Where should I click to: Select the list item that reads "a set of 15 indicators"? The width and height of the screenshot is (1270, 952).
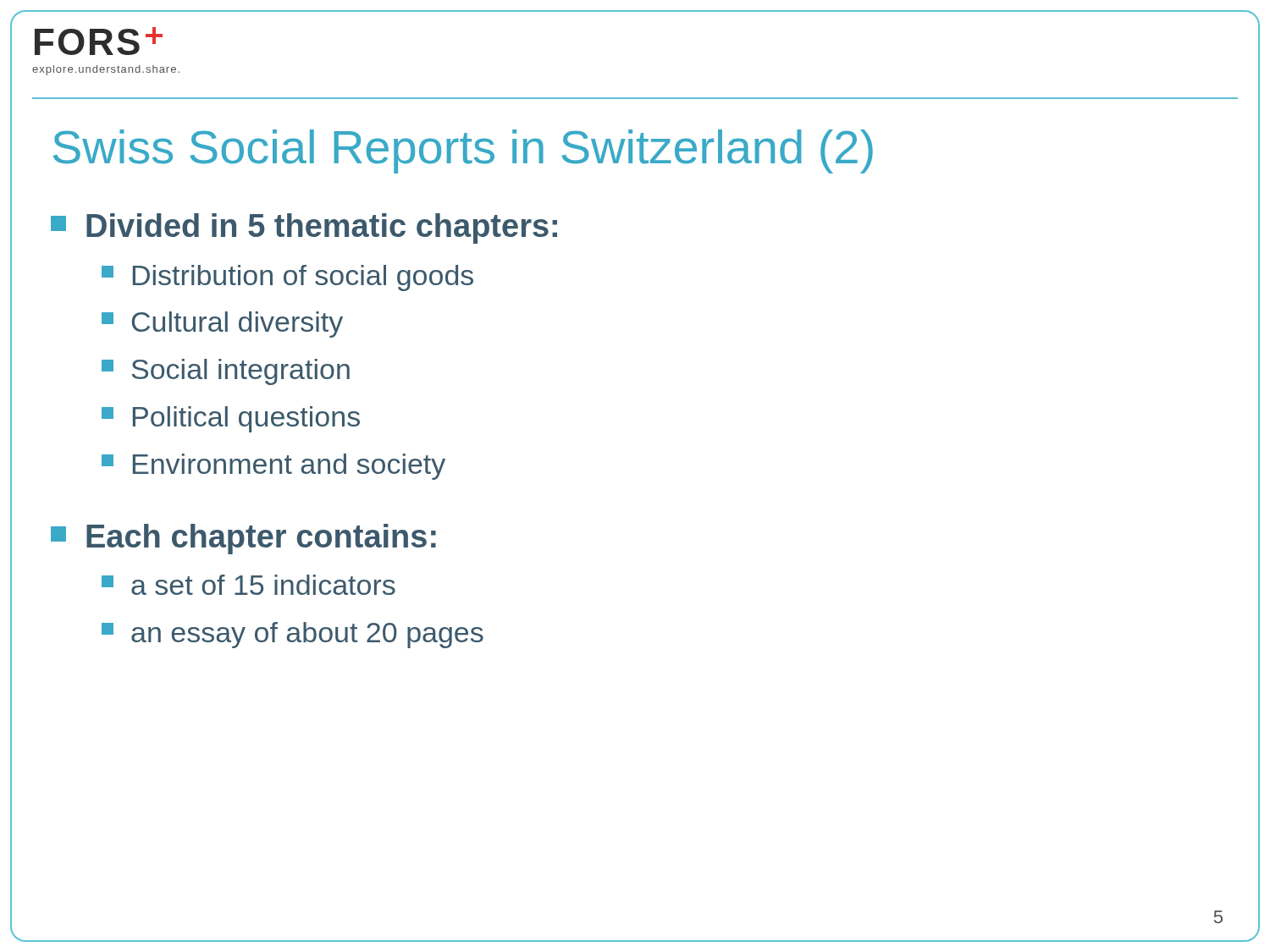coord(249,586)
